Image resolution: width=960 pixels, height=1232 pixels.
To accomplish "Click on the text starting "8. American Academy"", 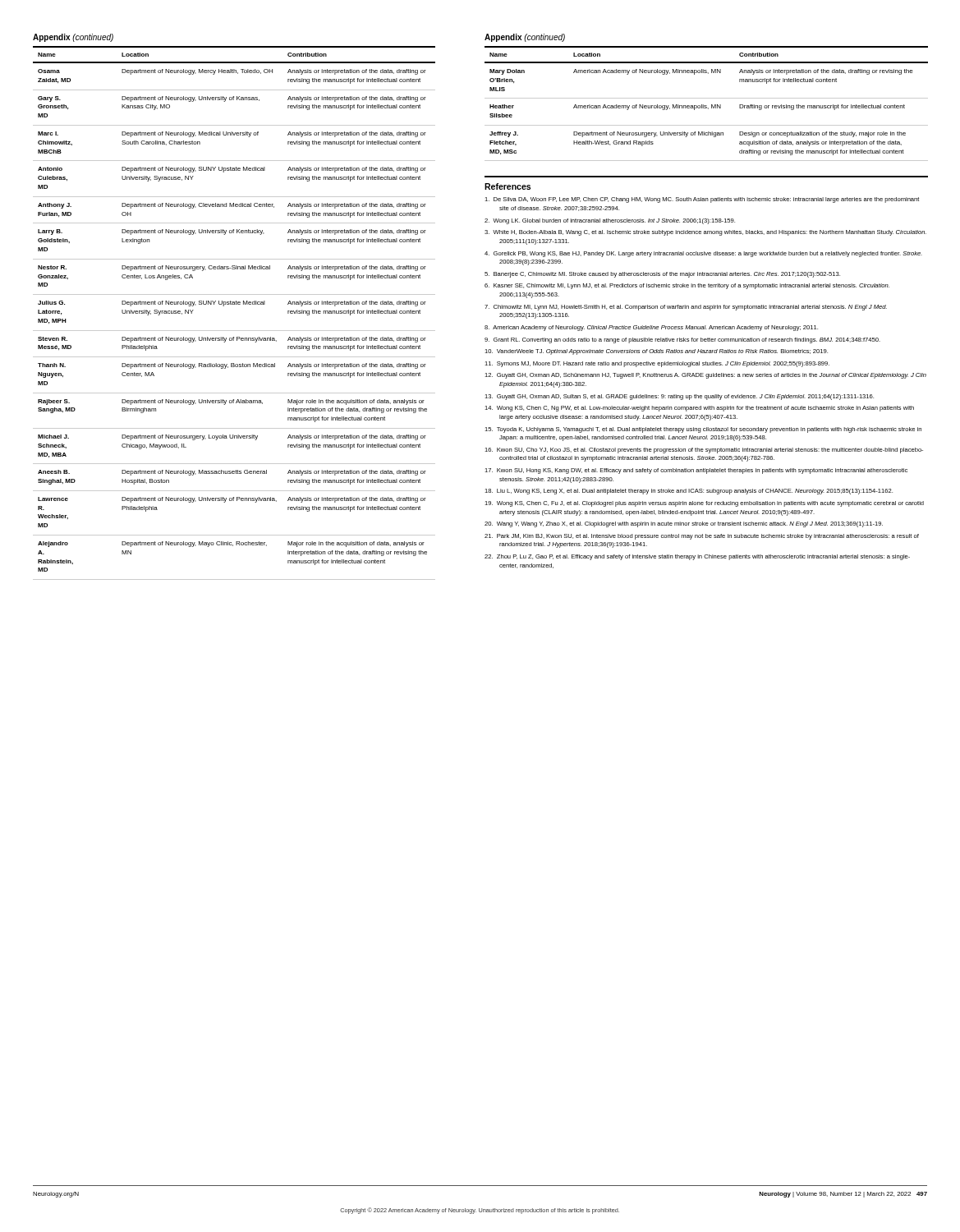I will coord(652,327).
